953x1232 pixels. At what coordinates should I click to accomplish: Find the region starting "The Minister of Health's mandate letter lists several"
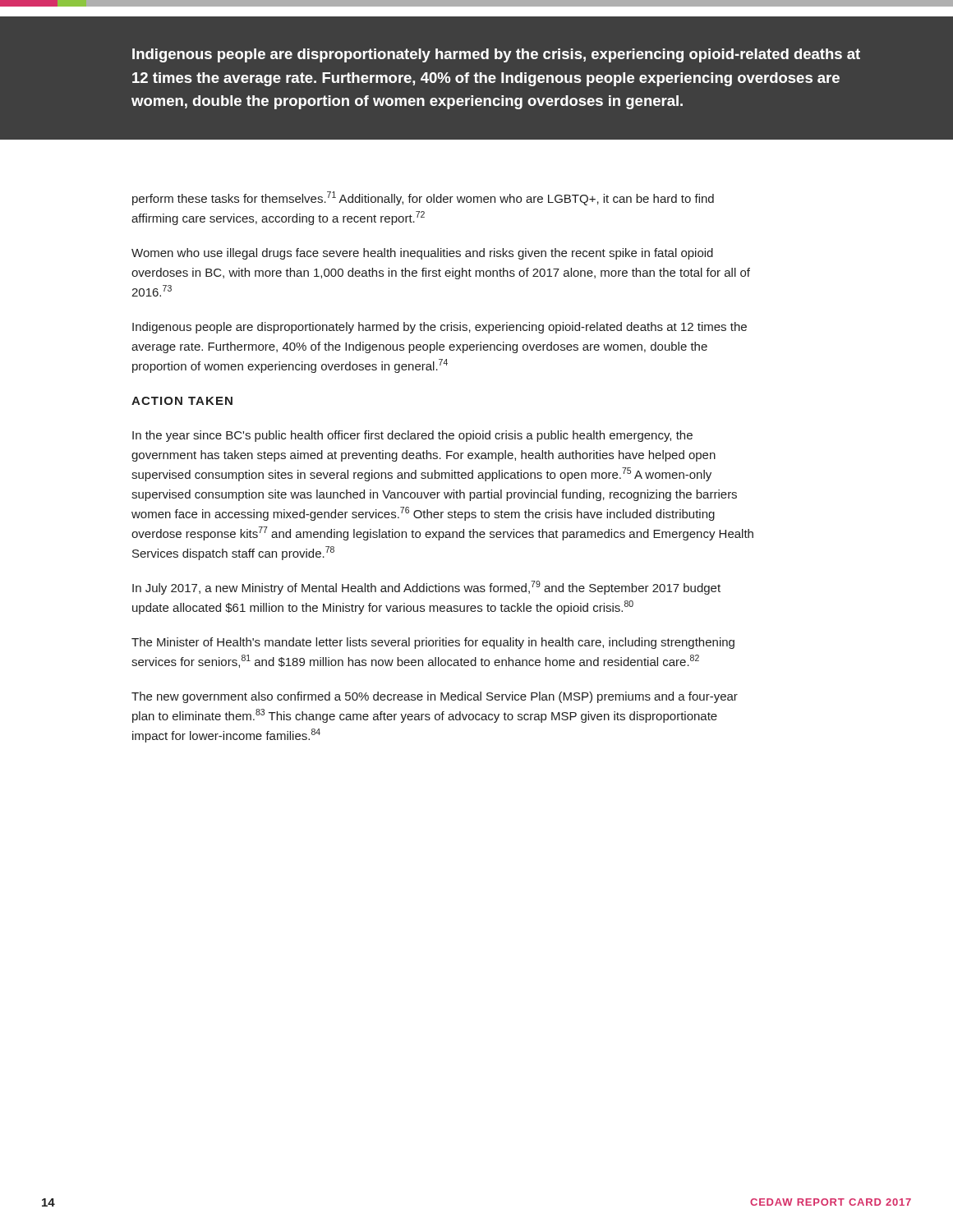click(444, 652)
